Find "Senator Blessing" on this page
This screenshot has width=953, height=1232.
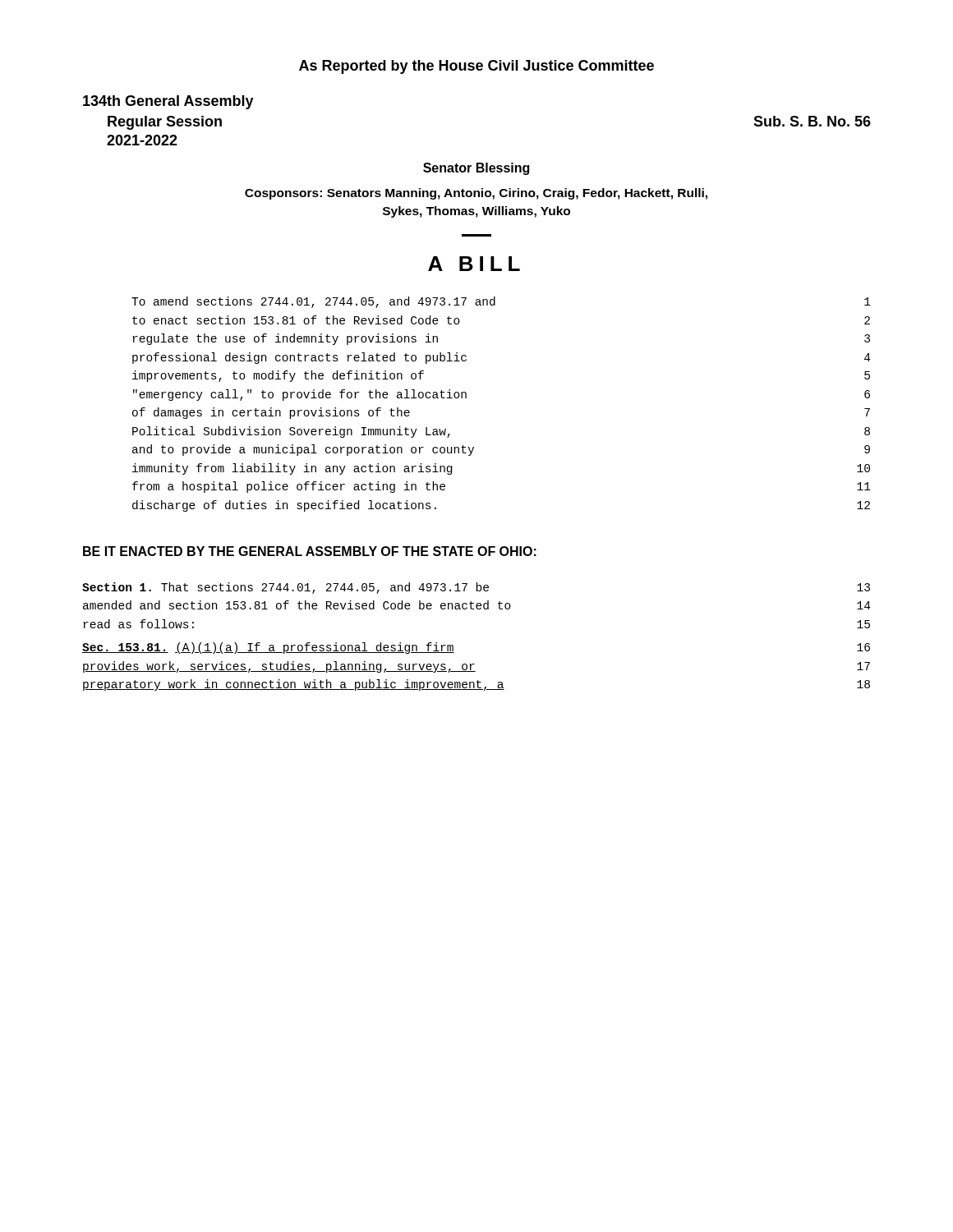(476, 168)
